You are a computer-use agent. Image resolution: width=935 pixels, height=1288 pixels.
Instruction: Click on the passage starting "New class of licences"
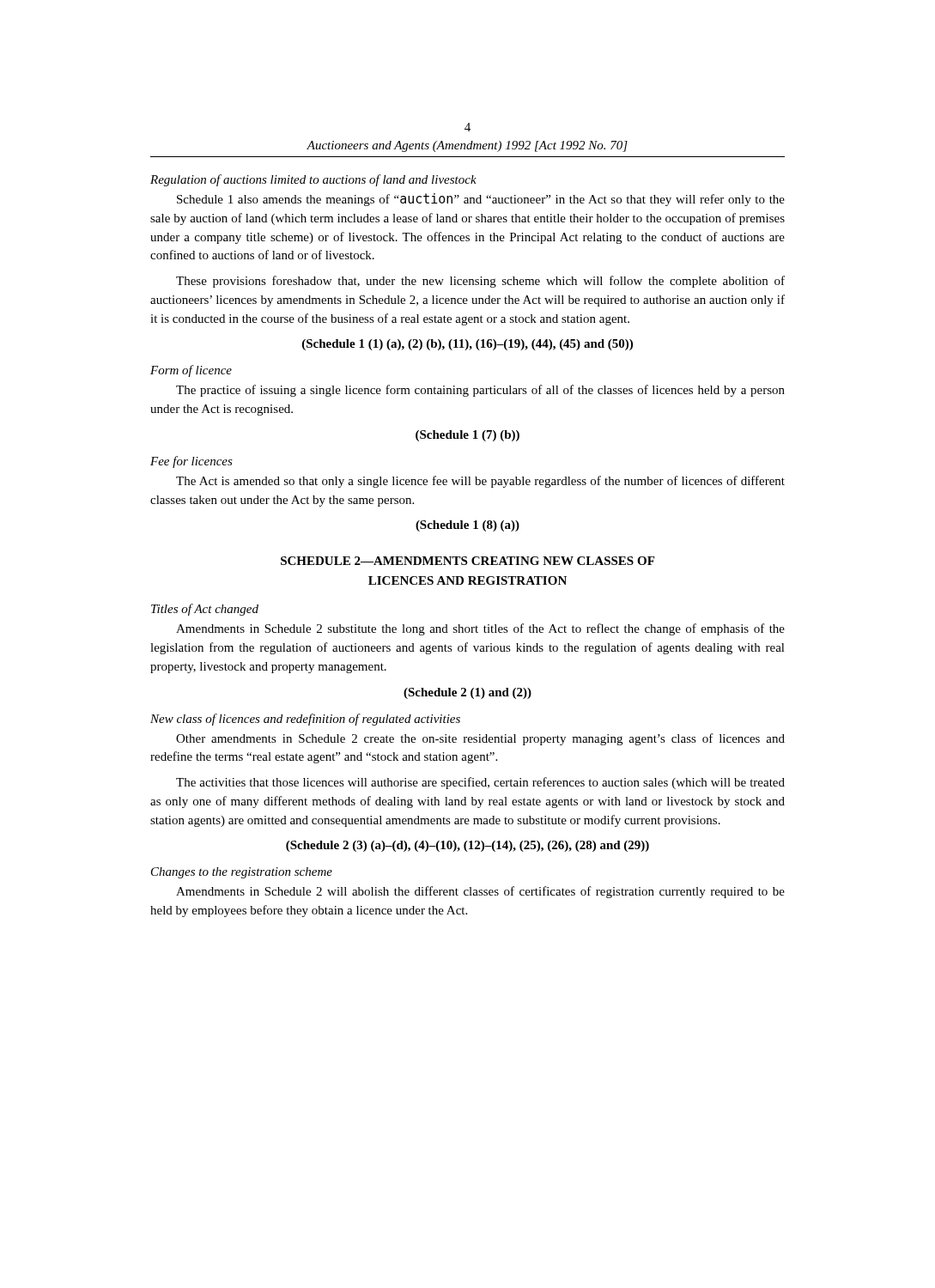point(305,718)
